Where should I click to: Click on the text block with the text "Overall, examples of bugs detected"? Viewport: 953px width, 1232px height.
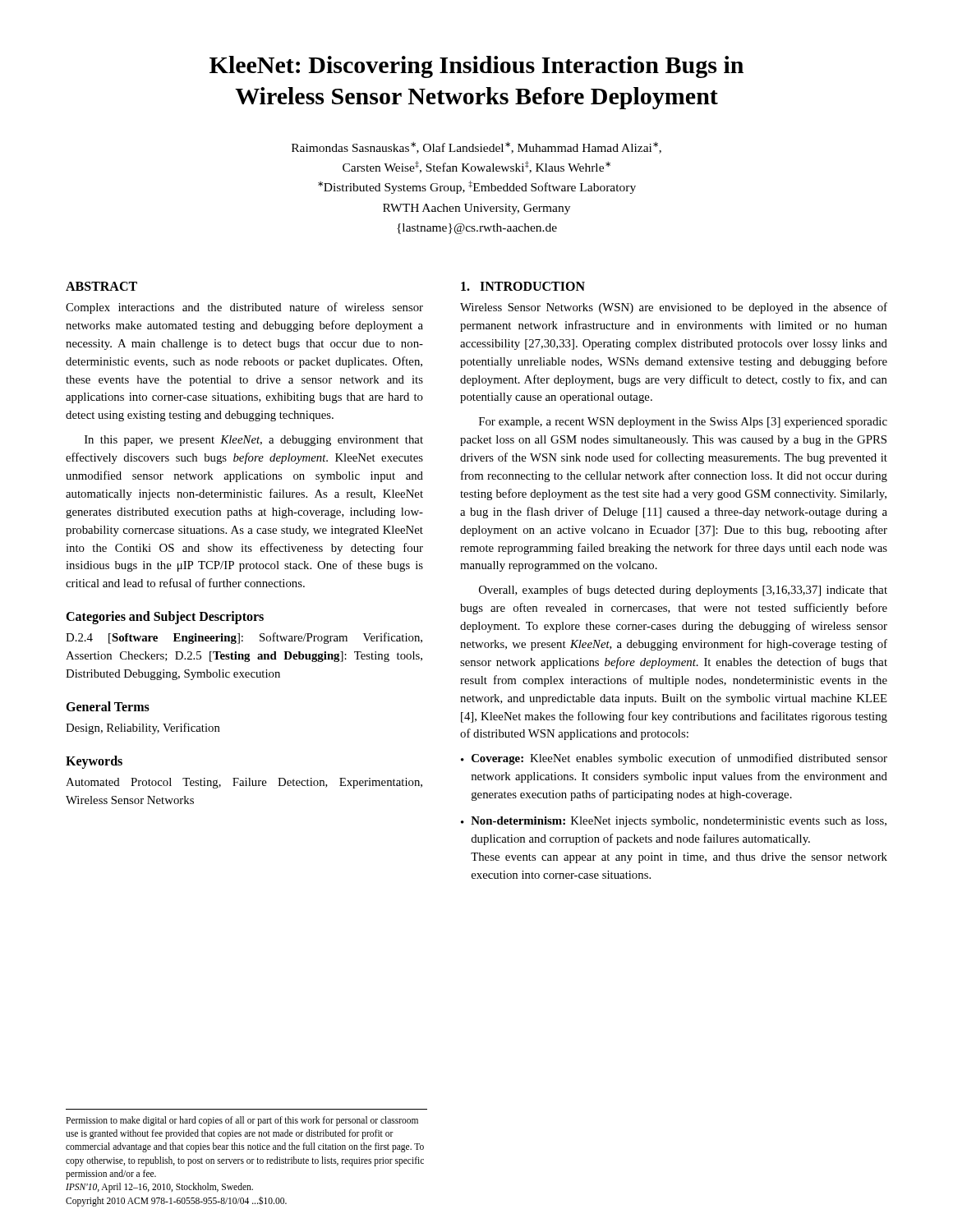tap(674, 662)
